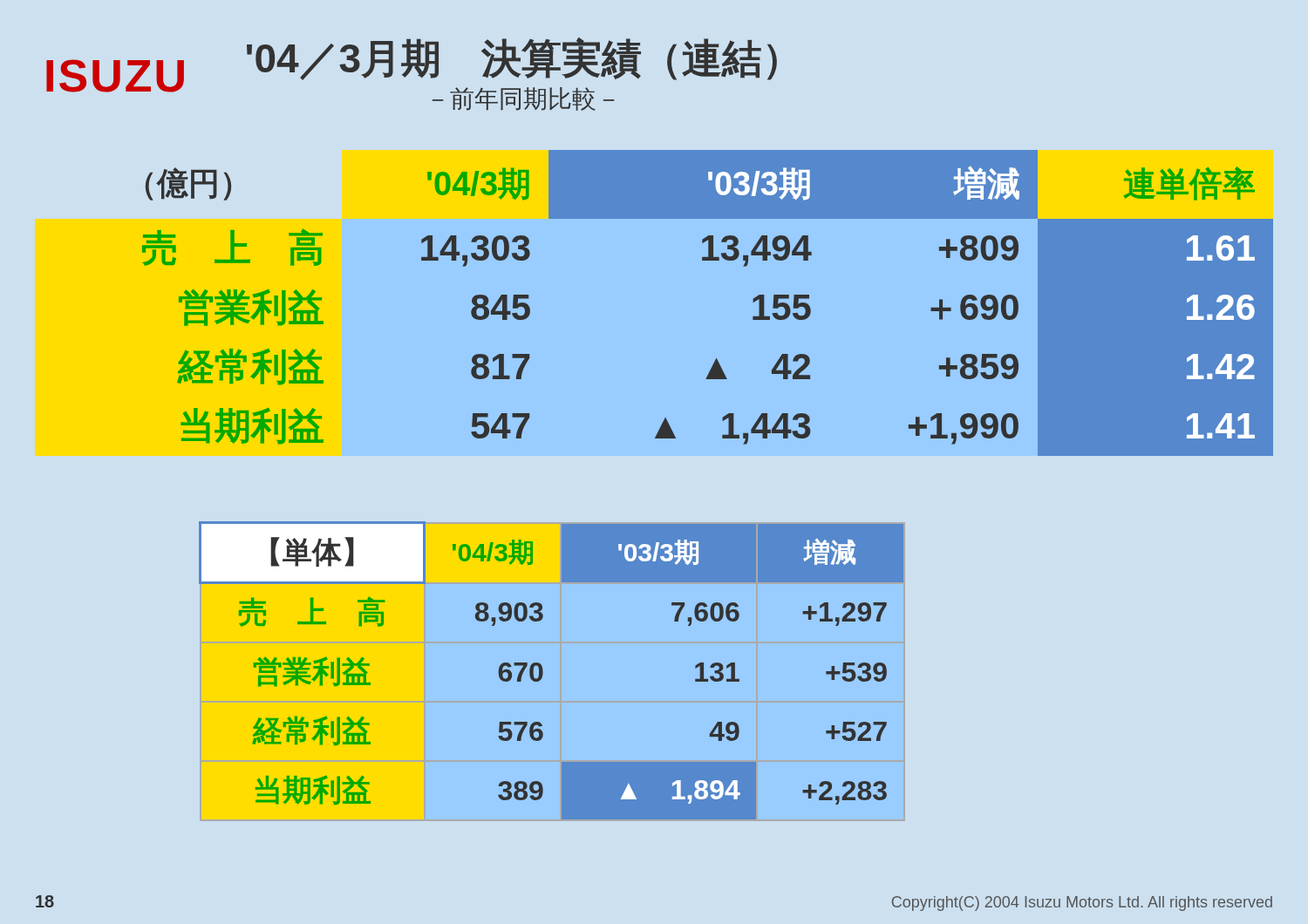The width and height of the screenshot is (1308, 924).
Task: Locate the table with the text "▲ 42"
Action: click(x=654, y=303)
